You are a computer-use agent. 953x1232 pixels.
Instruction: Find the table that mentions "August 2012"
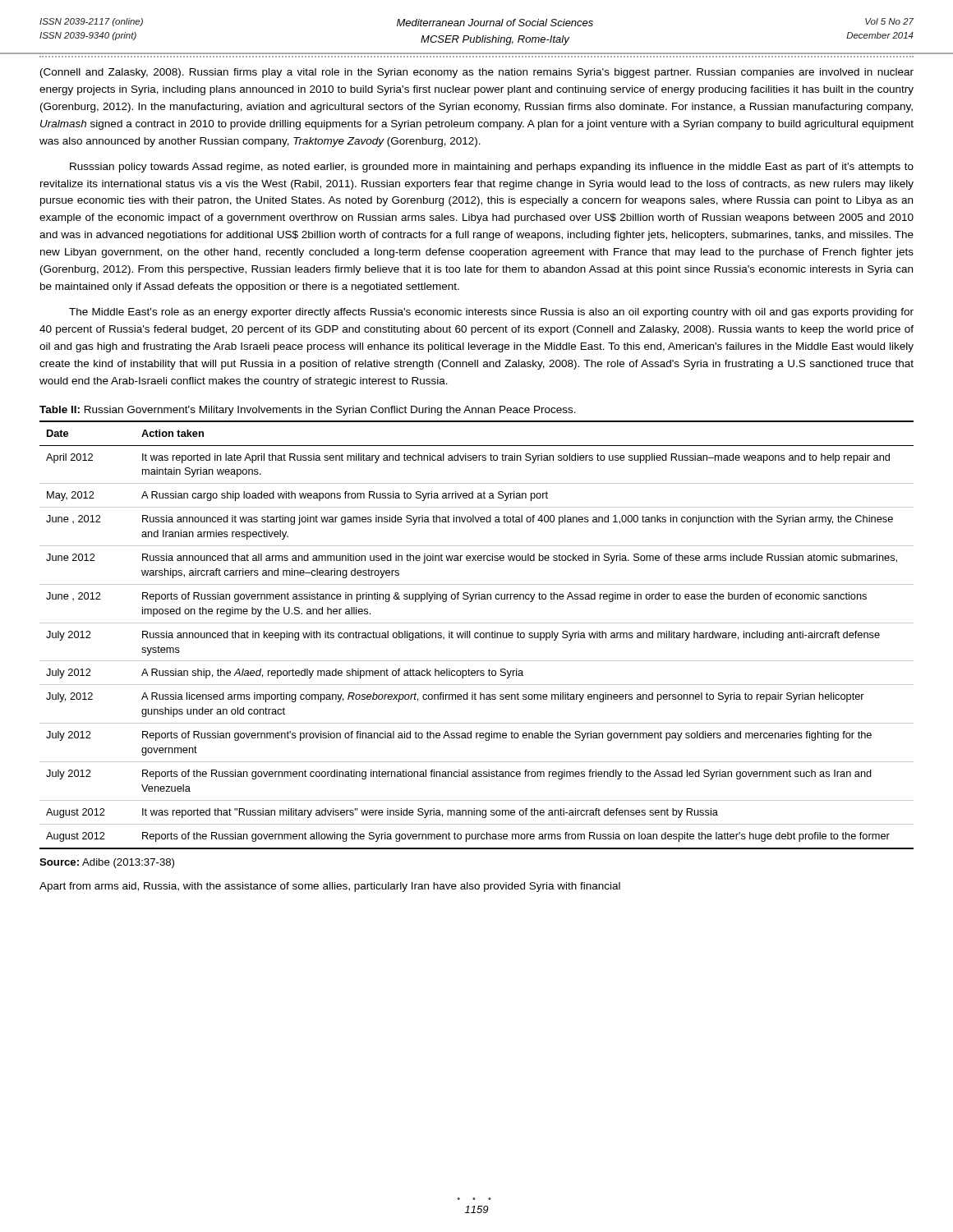click(x=476, y=635)
